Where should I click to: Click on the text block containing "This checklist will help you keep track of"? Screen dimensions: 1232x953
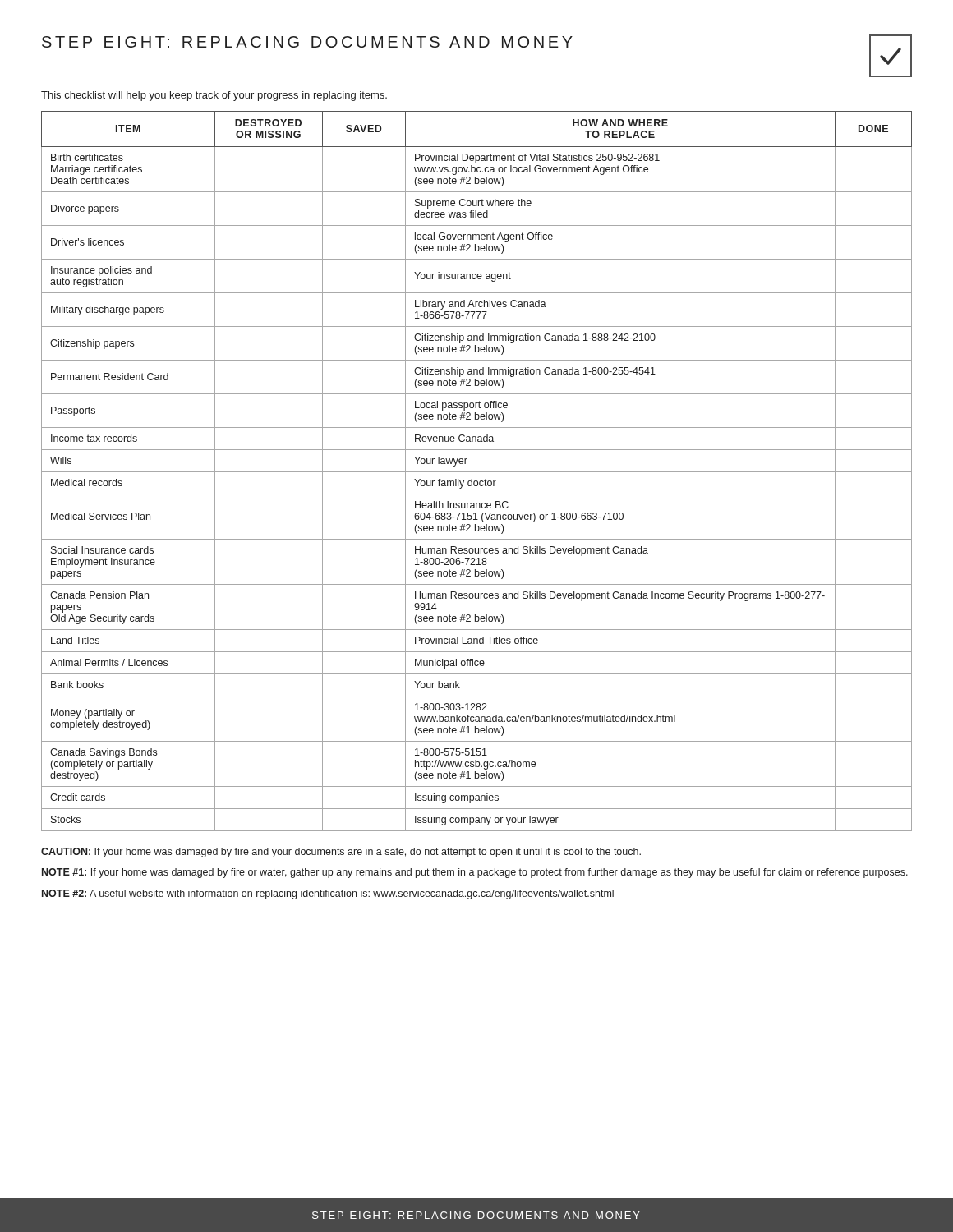click(x=214, y=95)
